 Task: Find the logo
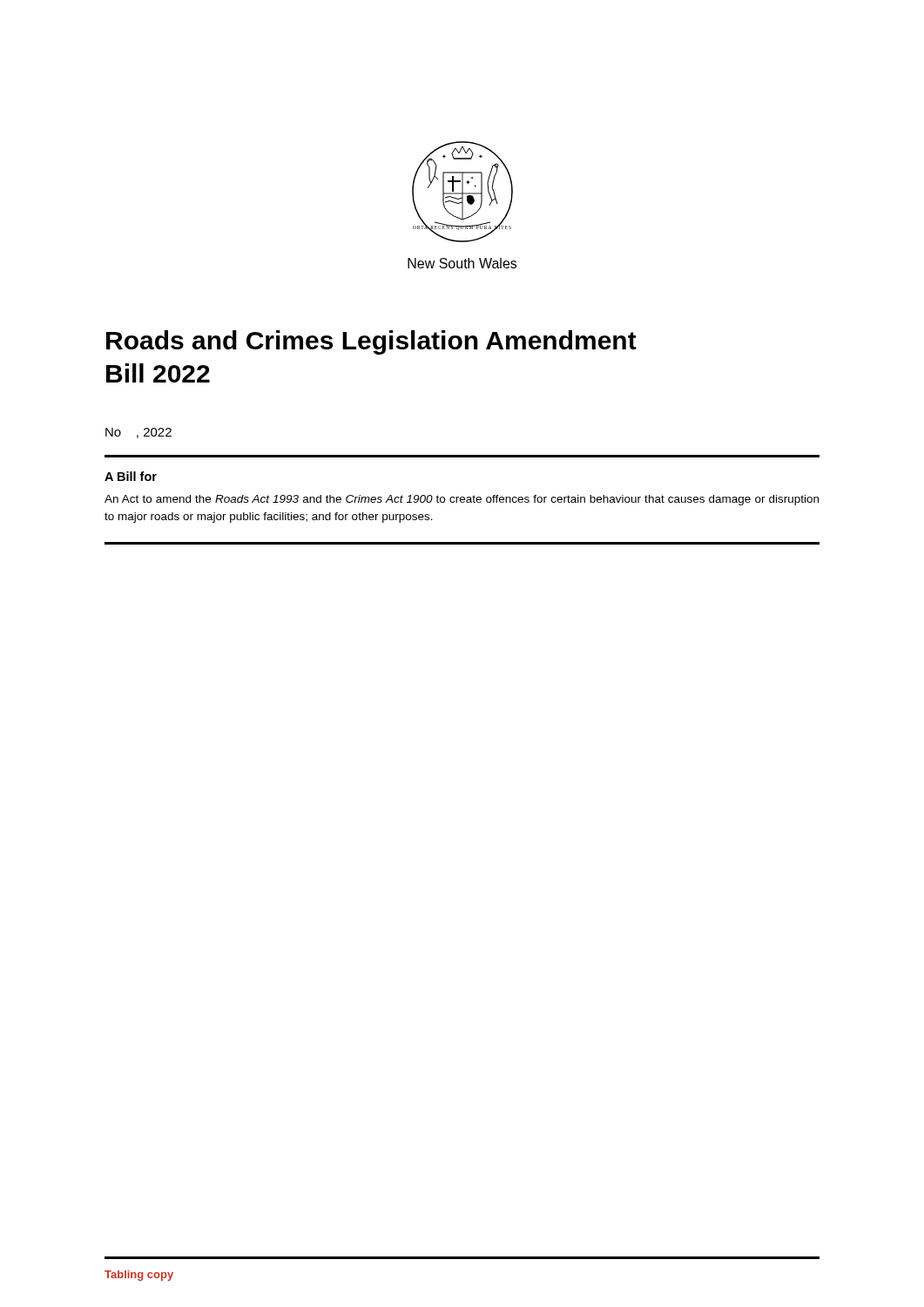462,193
